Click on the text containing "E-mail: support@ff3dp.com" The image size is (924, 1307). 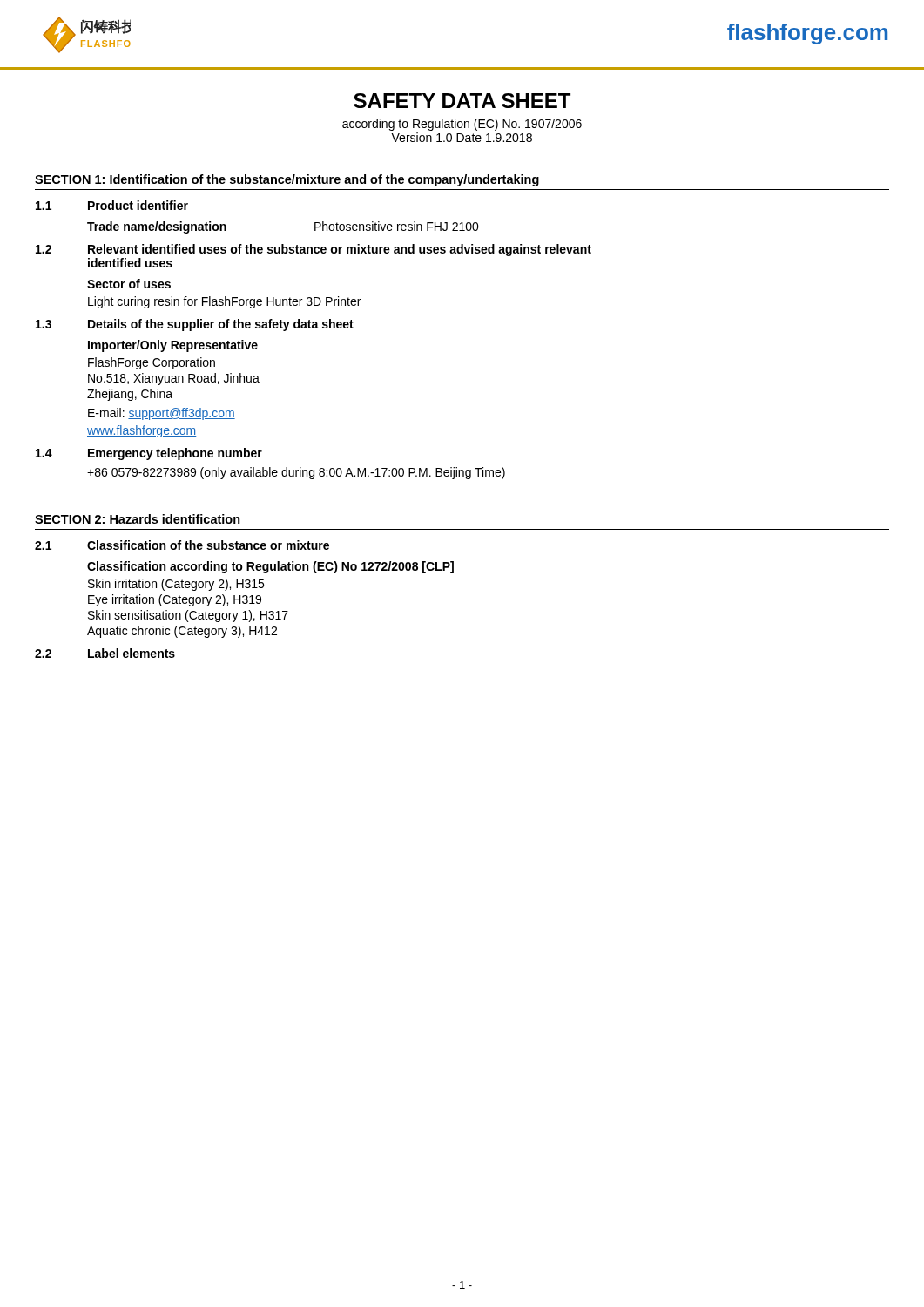161,413
